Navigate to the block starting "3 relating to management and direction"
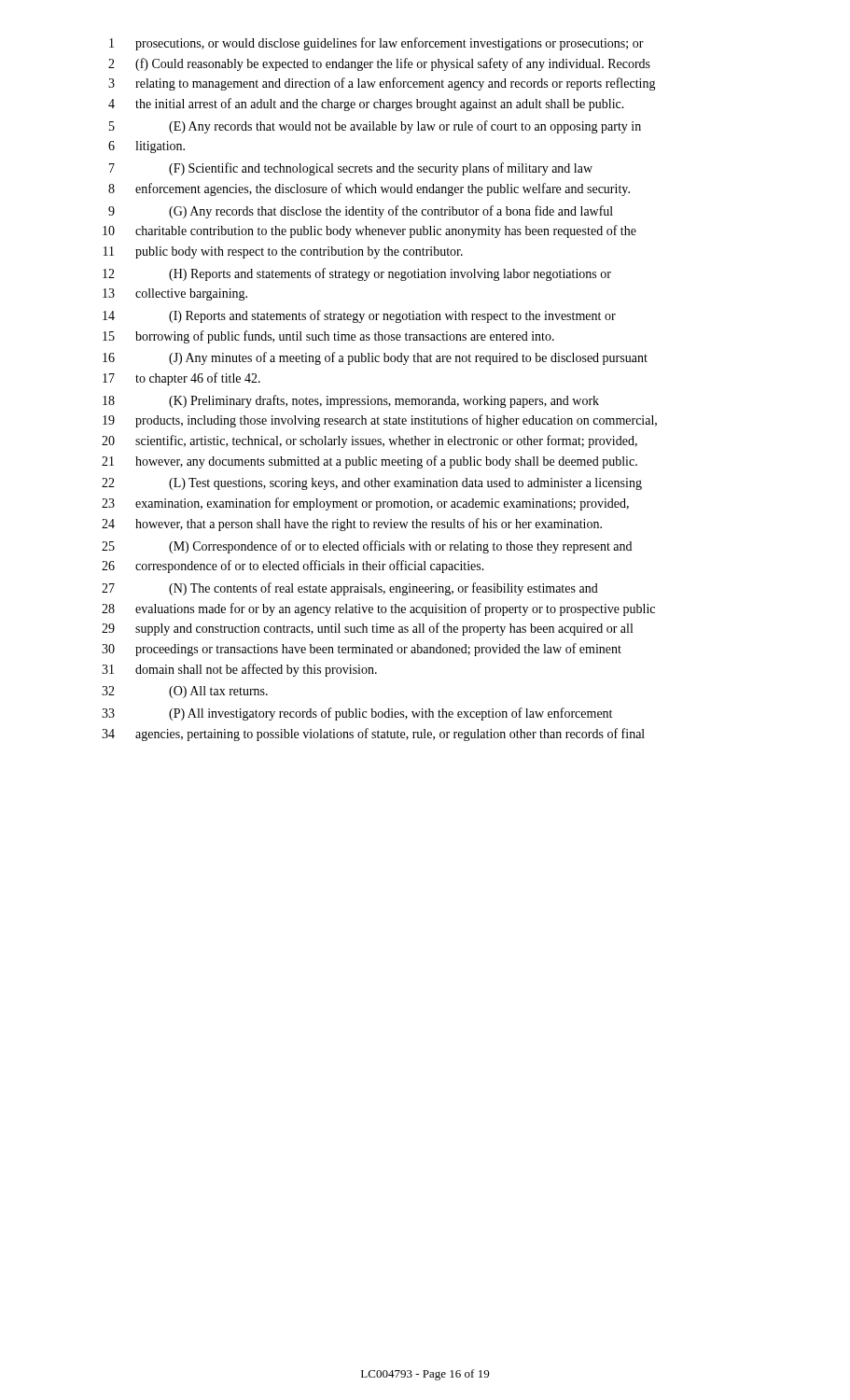The image size is (850, 1400). (x=434, y=84)
